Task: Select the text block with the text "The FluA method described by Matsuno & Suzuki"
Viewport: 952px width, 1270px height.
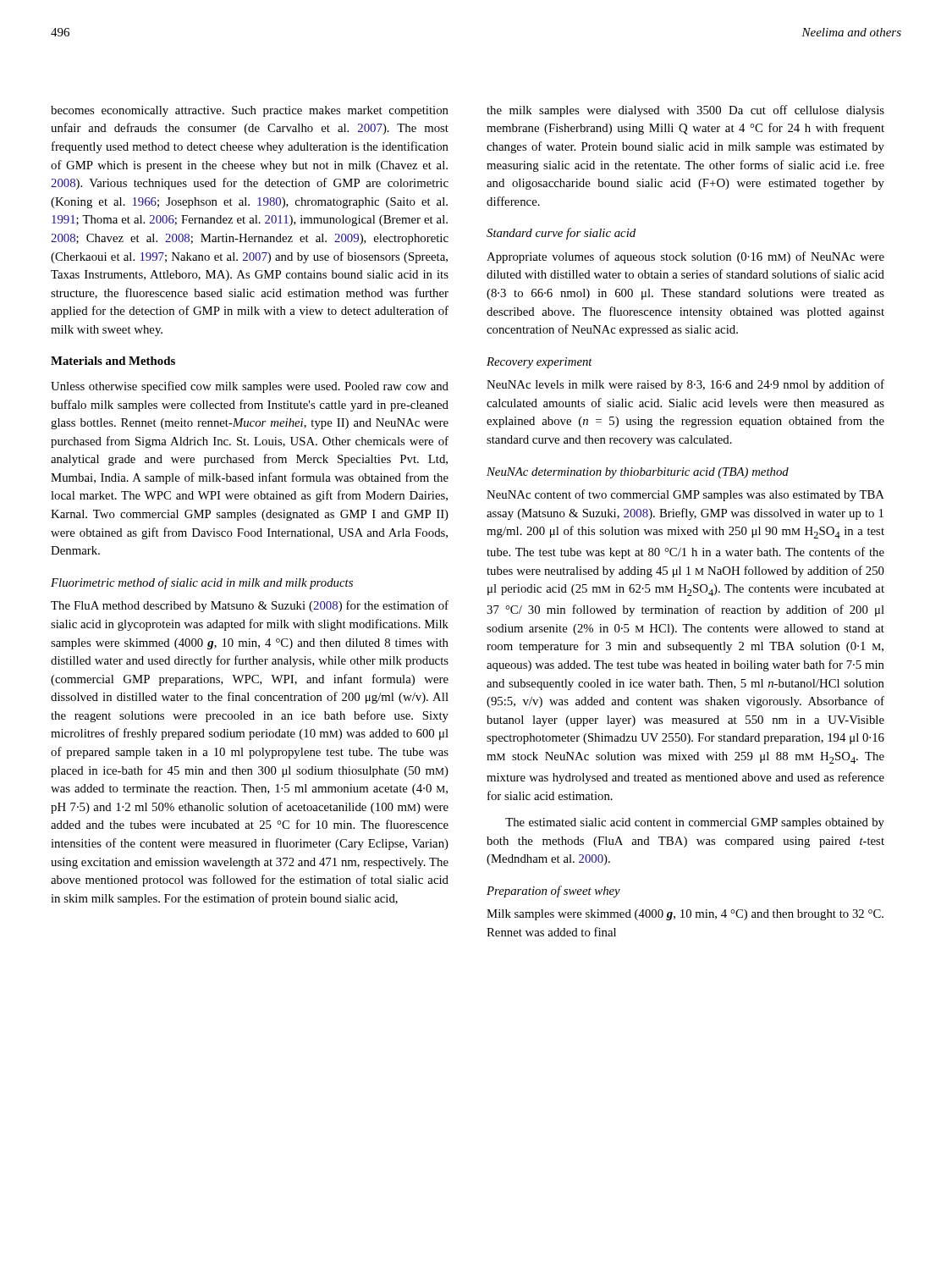Action: (250, 752)
